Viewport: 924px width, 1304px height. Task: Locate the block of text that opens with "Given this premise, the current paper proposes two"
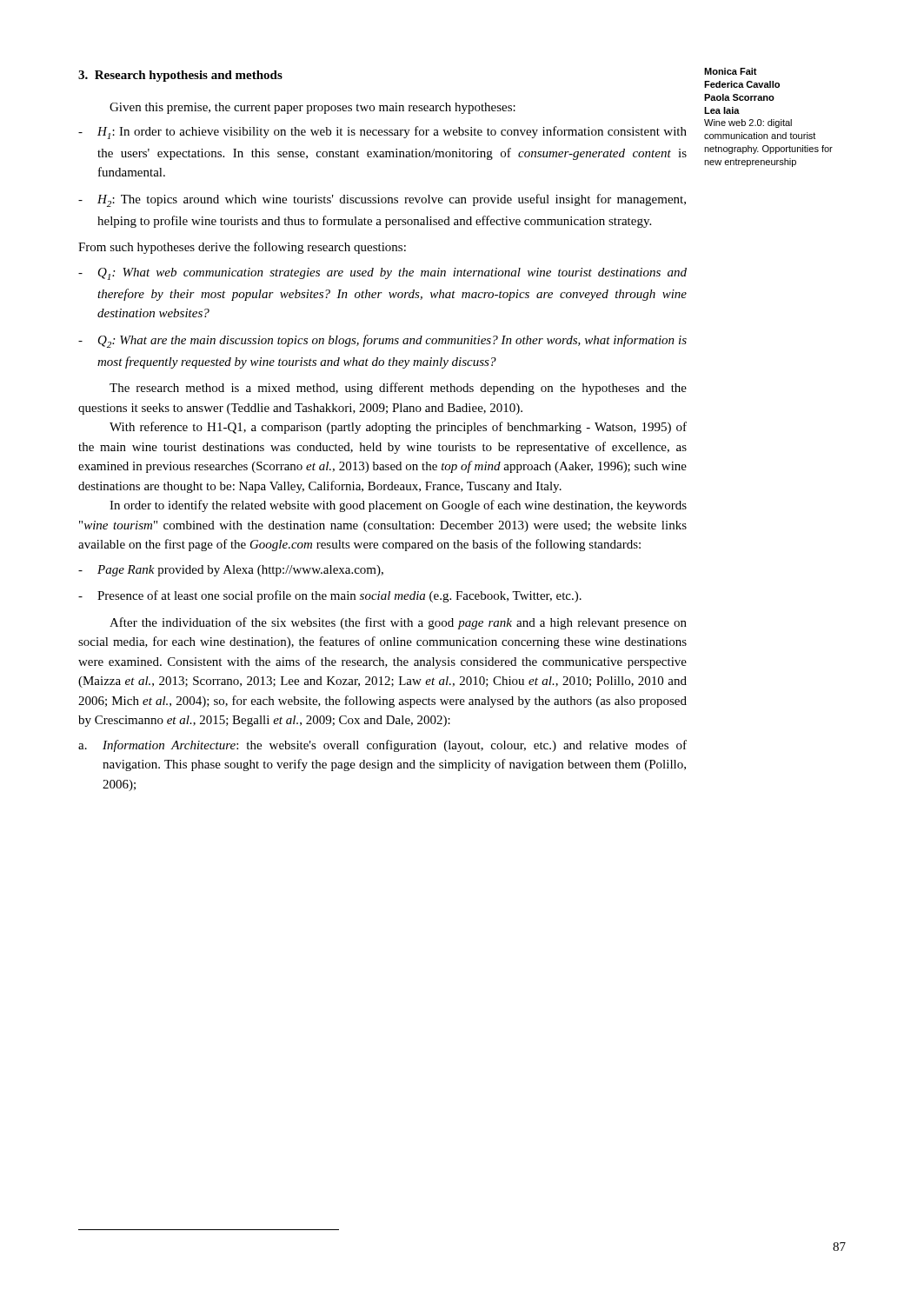pos(382,107)
